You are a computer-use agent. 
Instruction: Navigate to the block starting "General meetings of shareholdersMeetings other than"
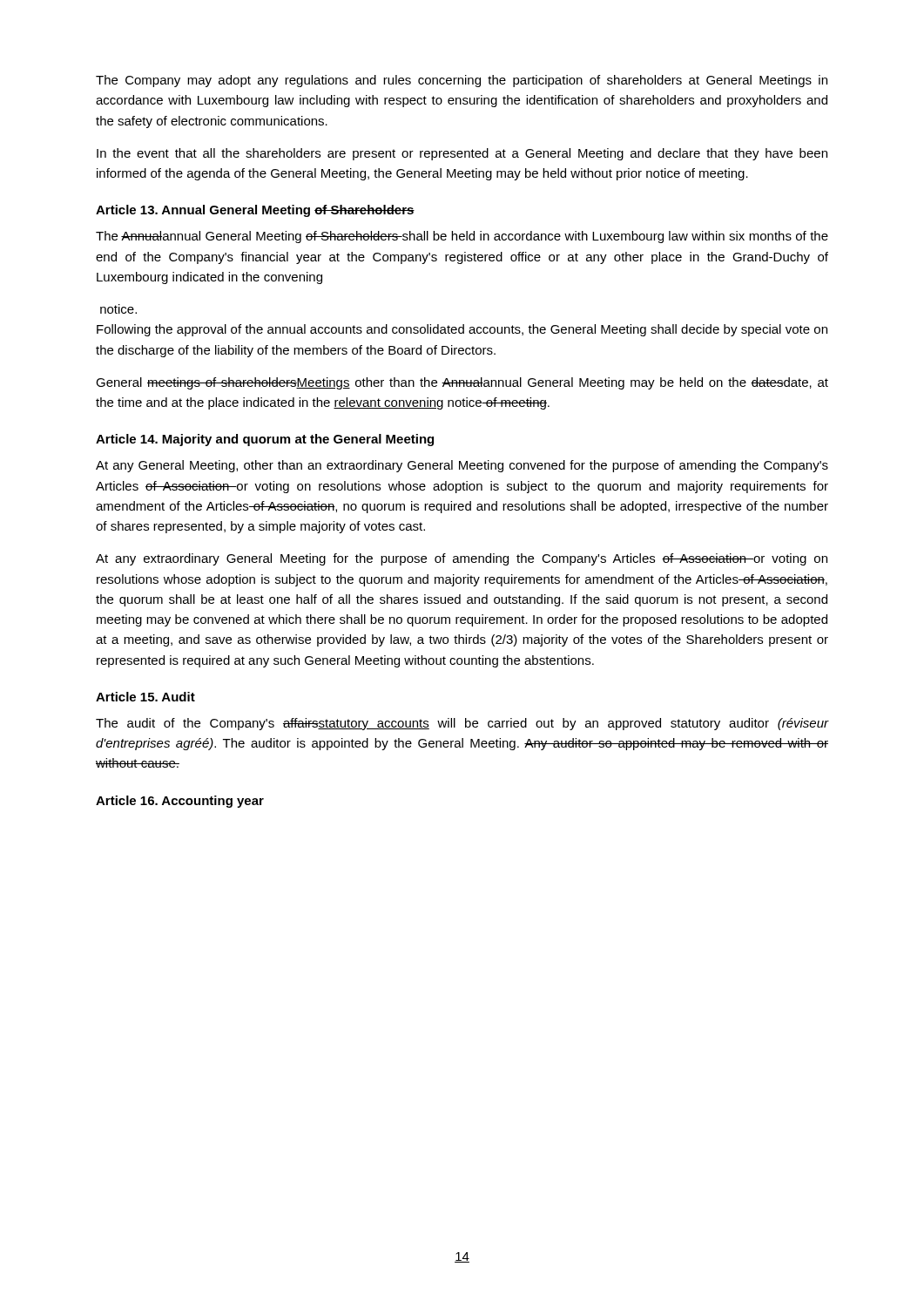[462, 392]
